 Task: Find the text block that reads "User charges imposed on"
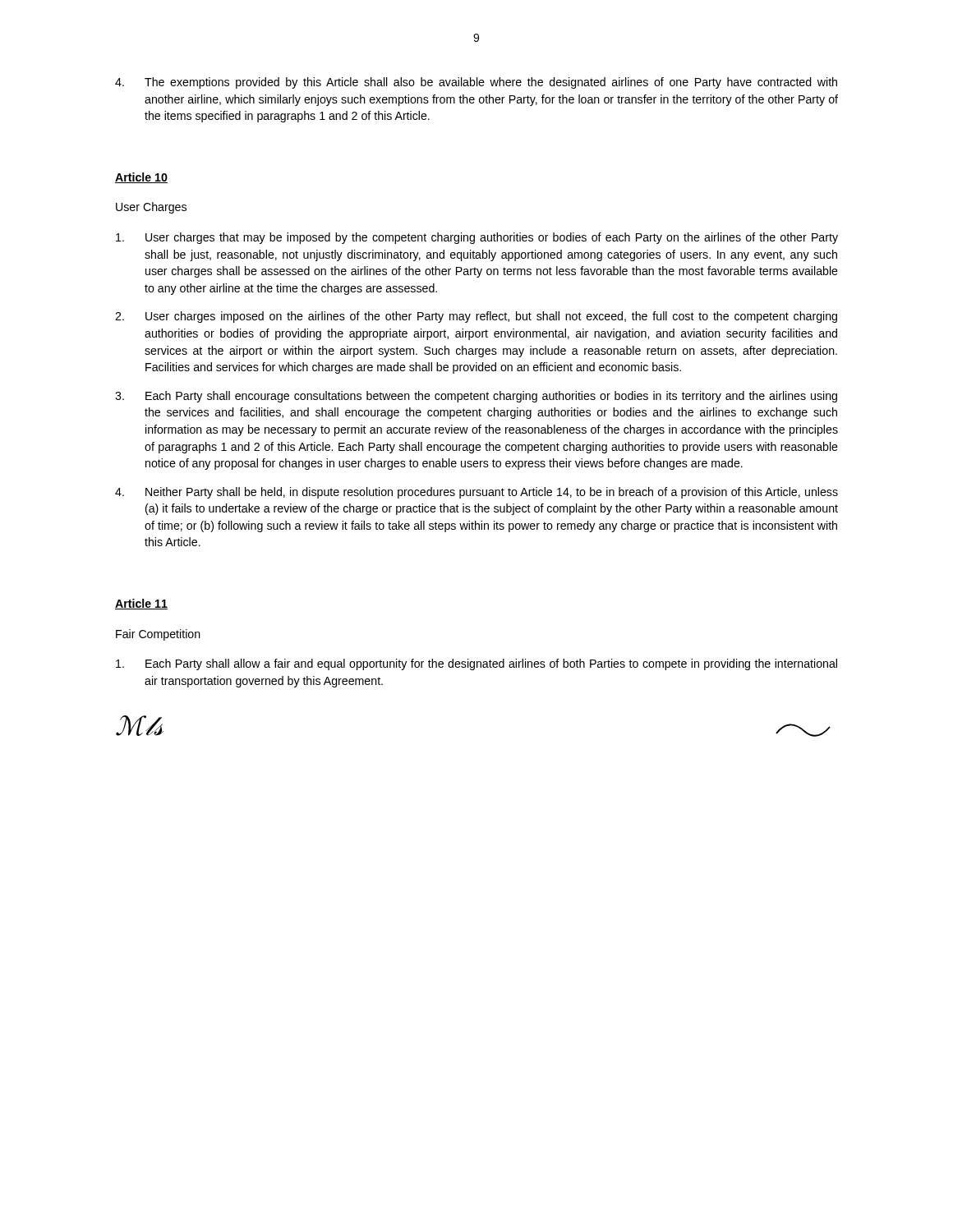(476, 342)
